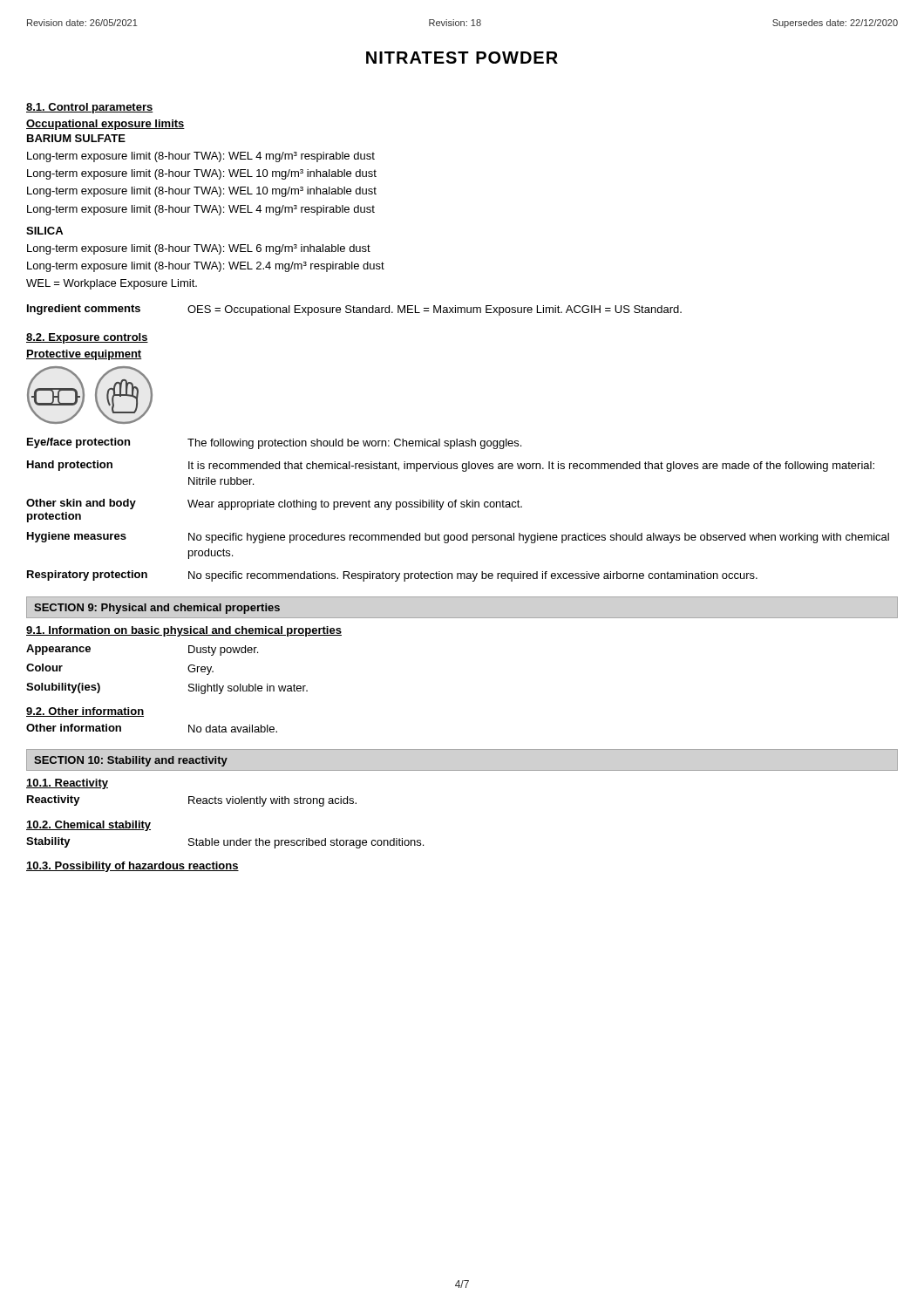The height and width of the screenshot is (1308, 924).
Task: Where is the passage that starts "Other skin and bodyprotection Wear"?
Action: (462, 509)
